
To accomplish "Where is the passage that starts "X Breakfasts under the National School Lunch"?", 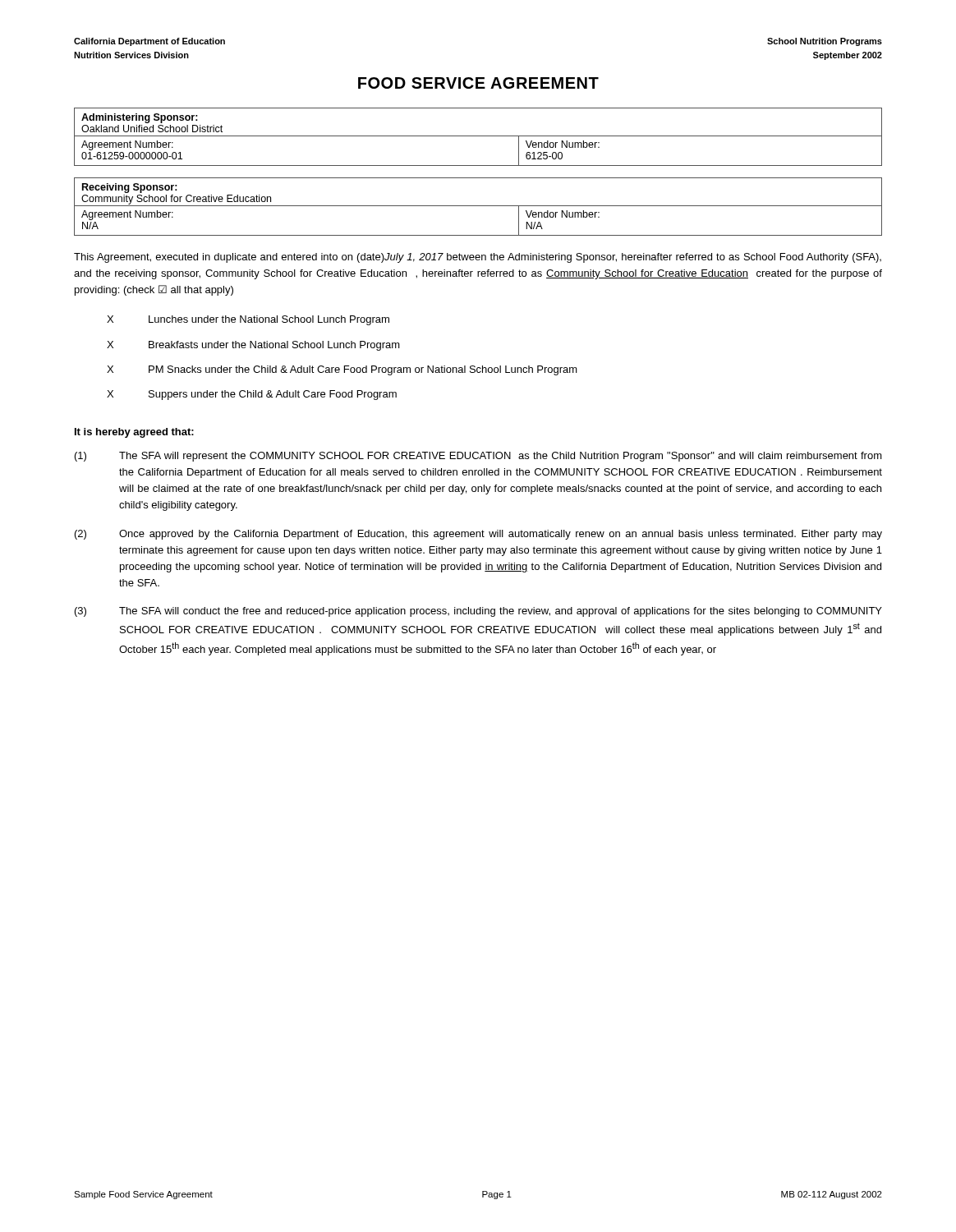I will coord(253,346).
